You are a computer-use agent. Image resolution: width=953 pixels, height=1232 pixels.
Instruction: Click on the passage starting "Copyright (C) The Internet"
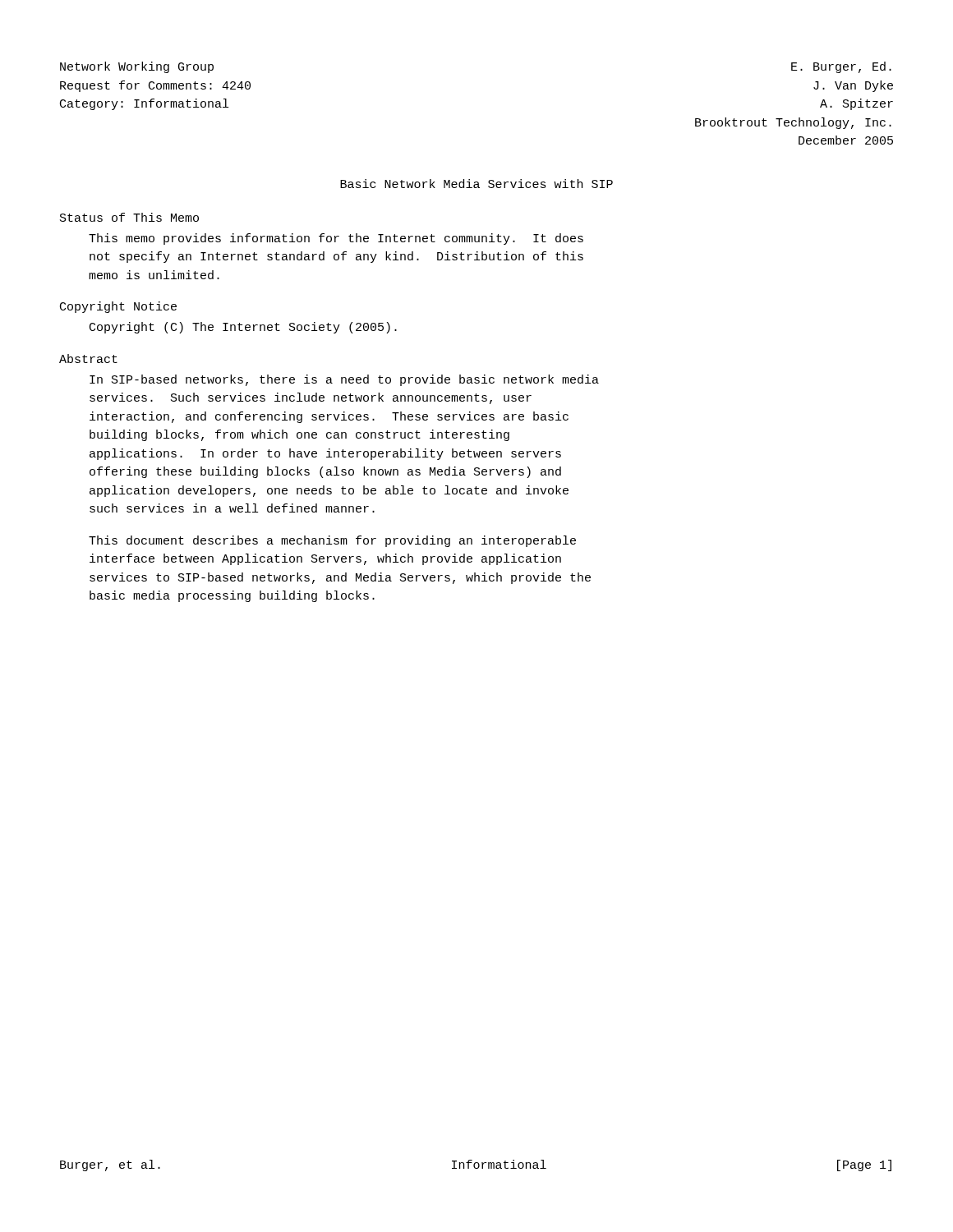(x=244, y=328)
